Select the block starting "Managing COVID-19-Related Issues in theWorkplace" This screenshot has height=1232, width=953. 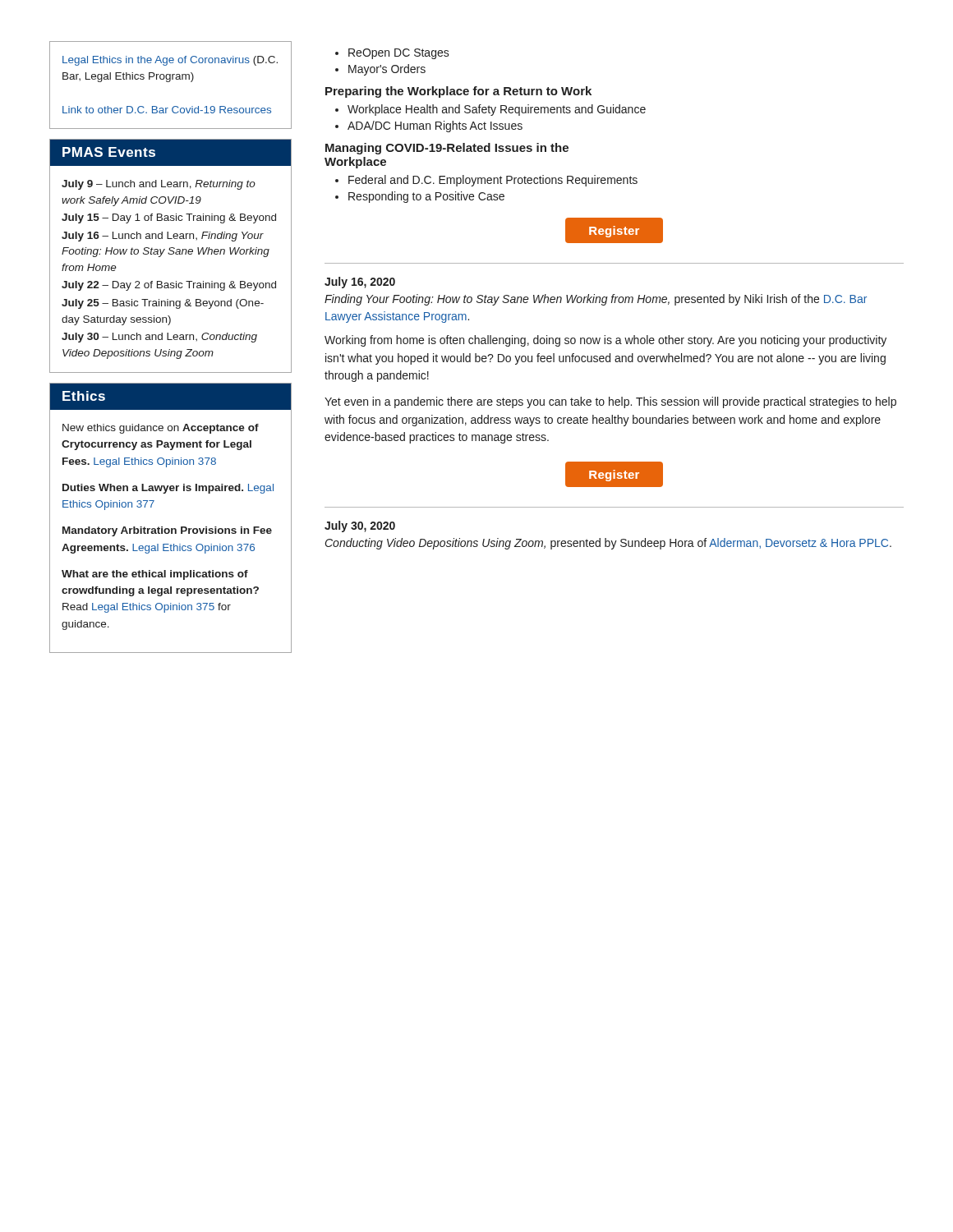(x=447, y=154)
